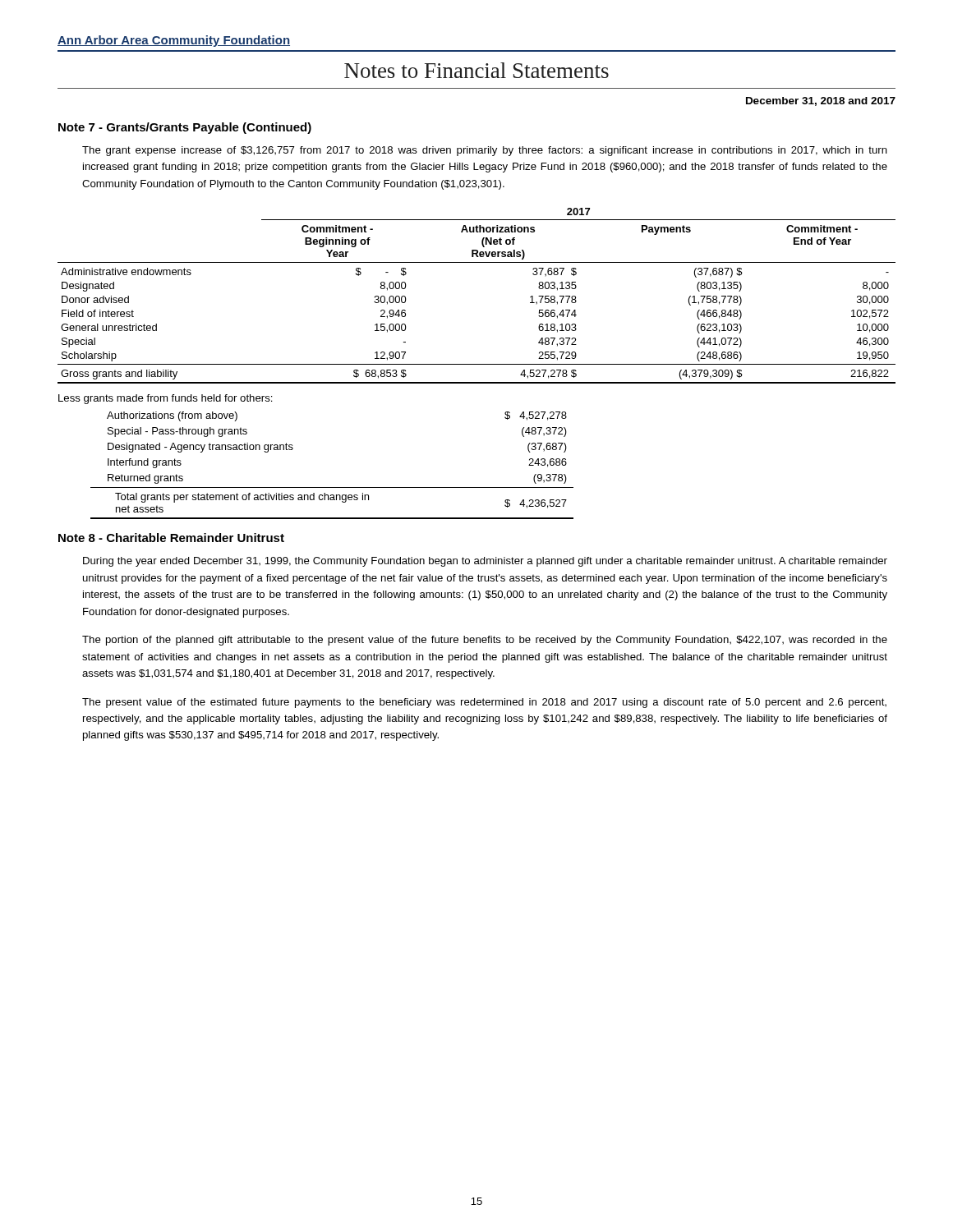
Task: Where is the passage that starts "The portion of the planned gift attributable"?
Action: [x=485, y=656]
